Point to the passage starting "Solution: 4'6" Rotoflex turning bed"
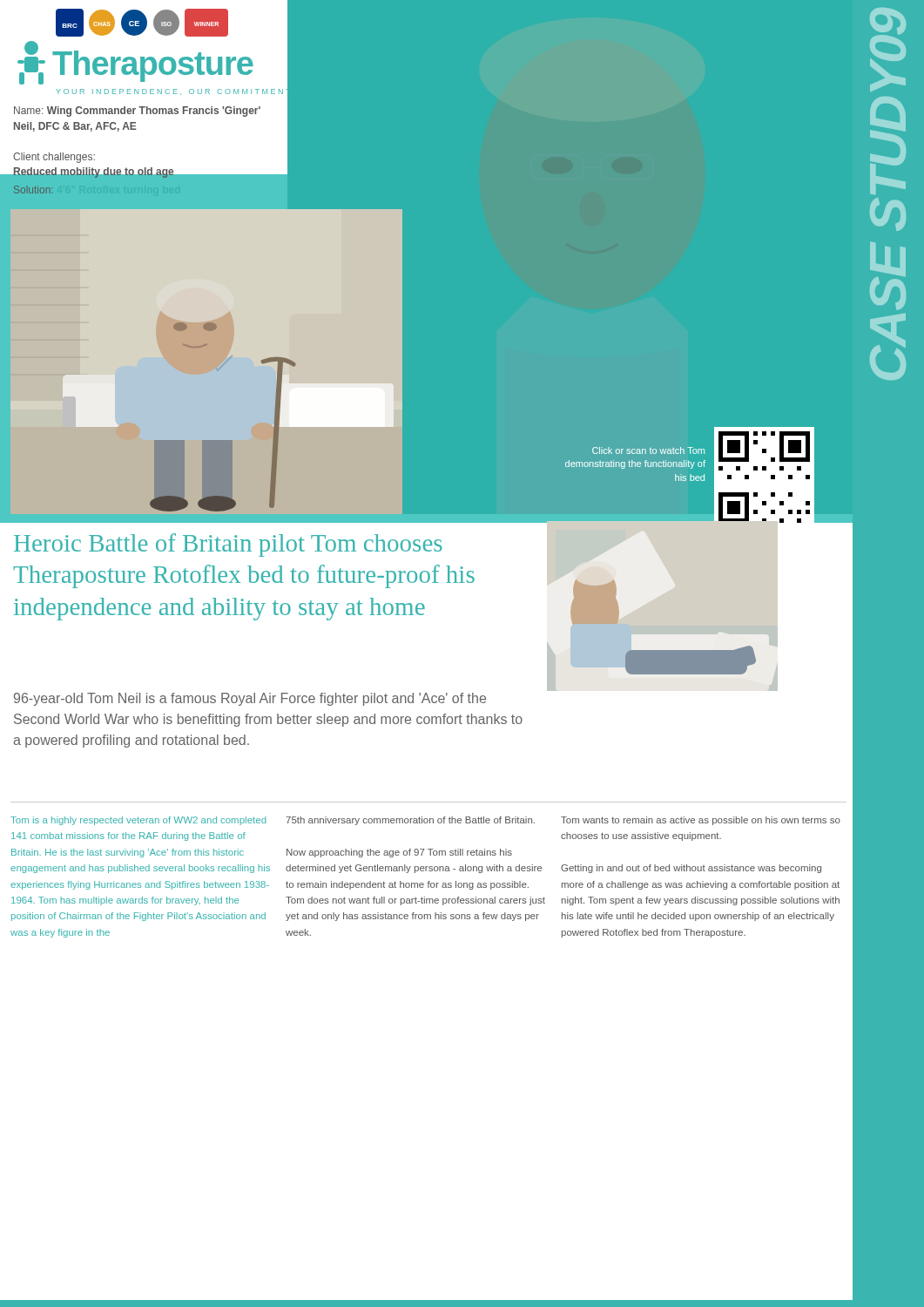 point(33,190)
